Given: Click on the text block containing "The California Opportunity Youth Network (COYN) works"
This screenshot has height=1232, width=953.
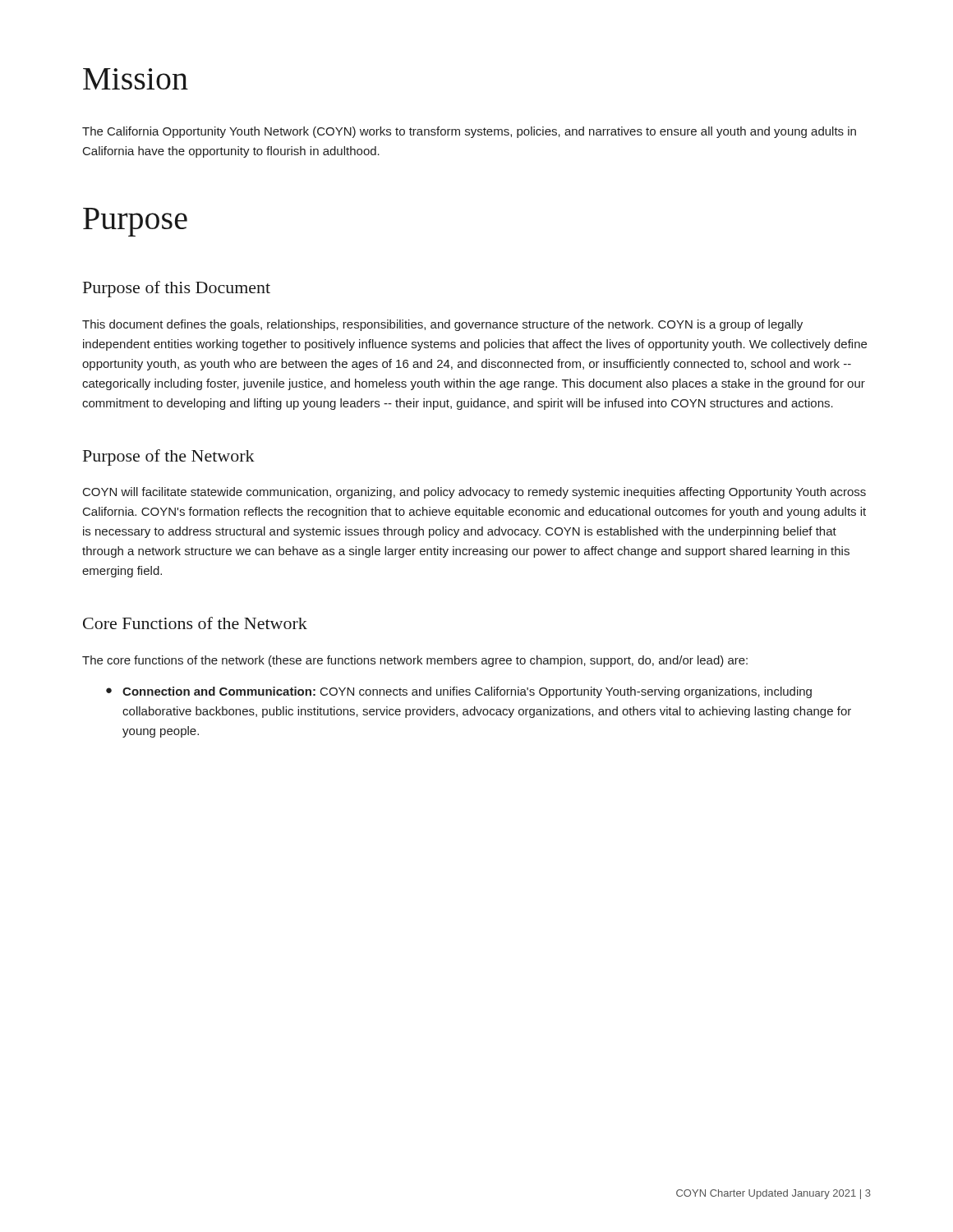Looking at the screenshot, I should pos(469,141).
